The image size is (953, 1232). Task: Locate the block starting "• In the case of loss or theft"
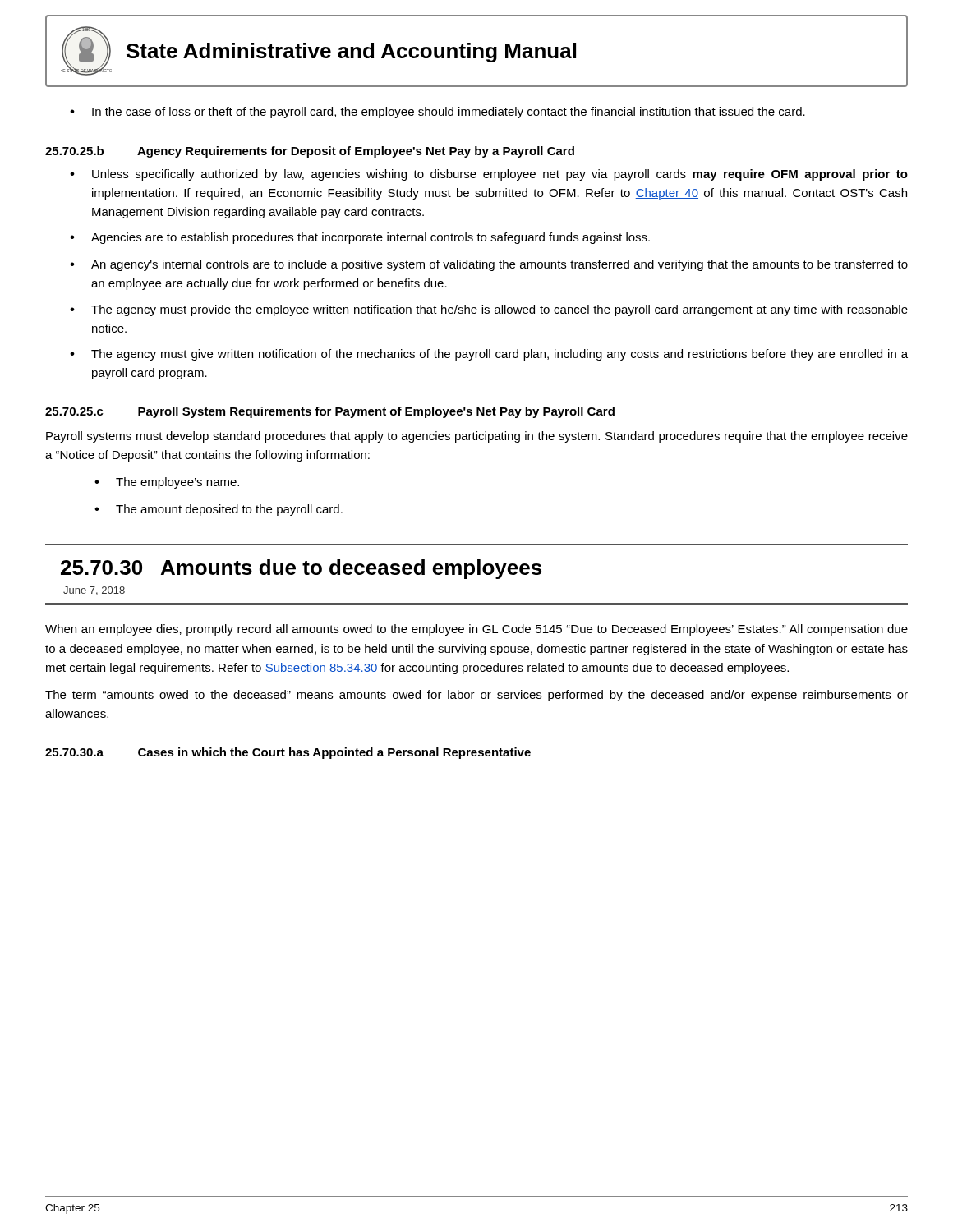click(489, 112)
